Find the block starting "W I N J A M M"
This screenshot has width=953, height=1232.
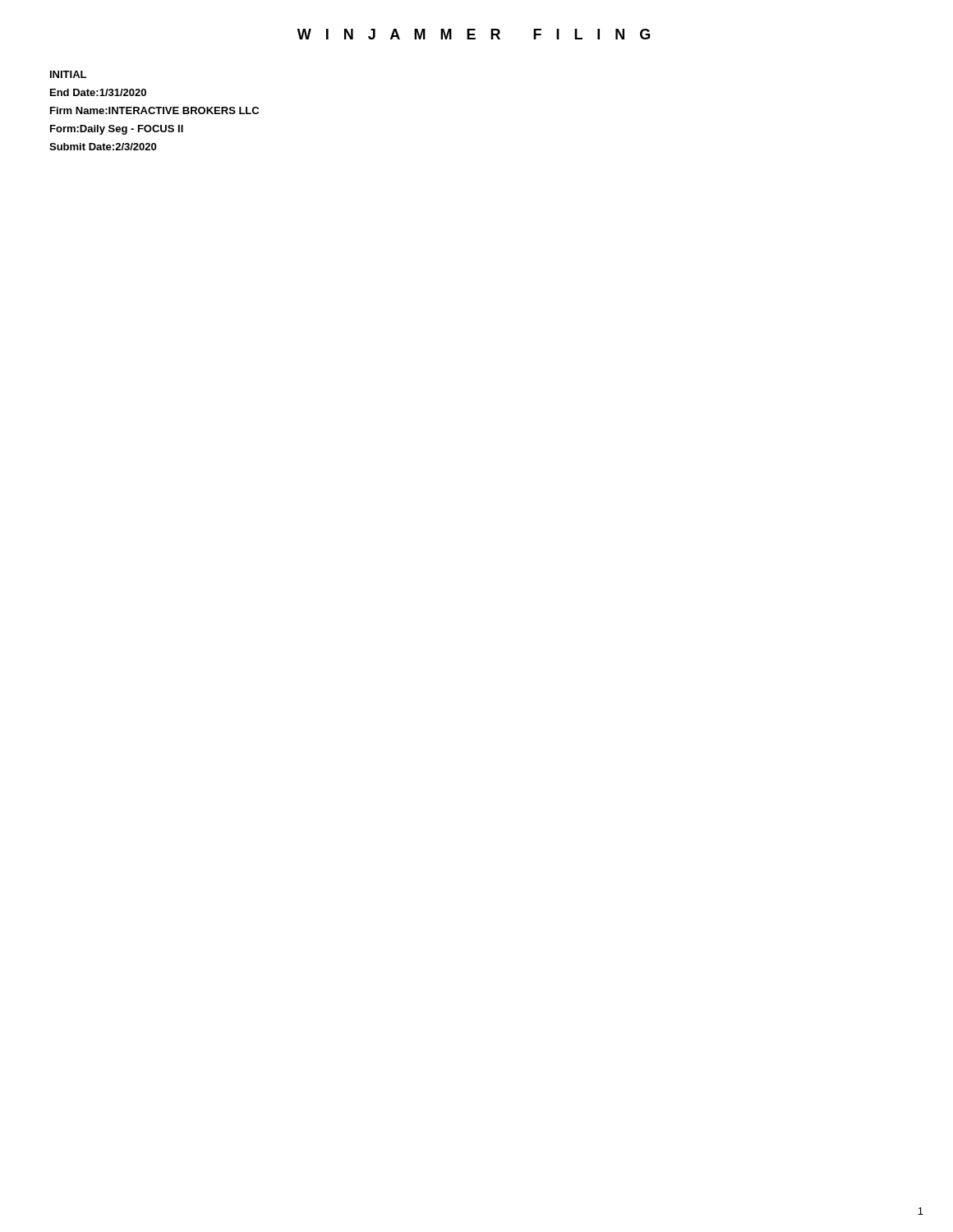(476, 34)
